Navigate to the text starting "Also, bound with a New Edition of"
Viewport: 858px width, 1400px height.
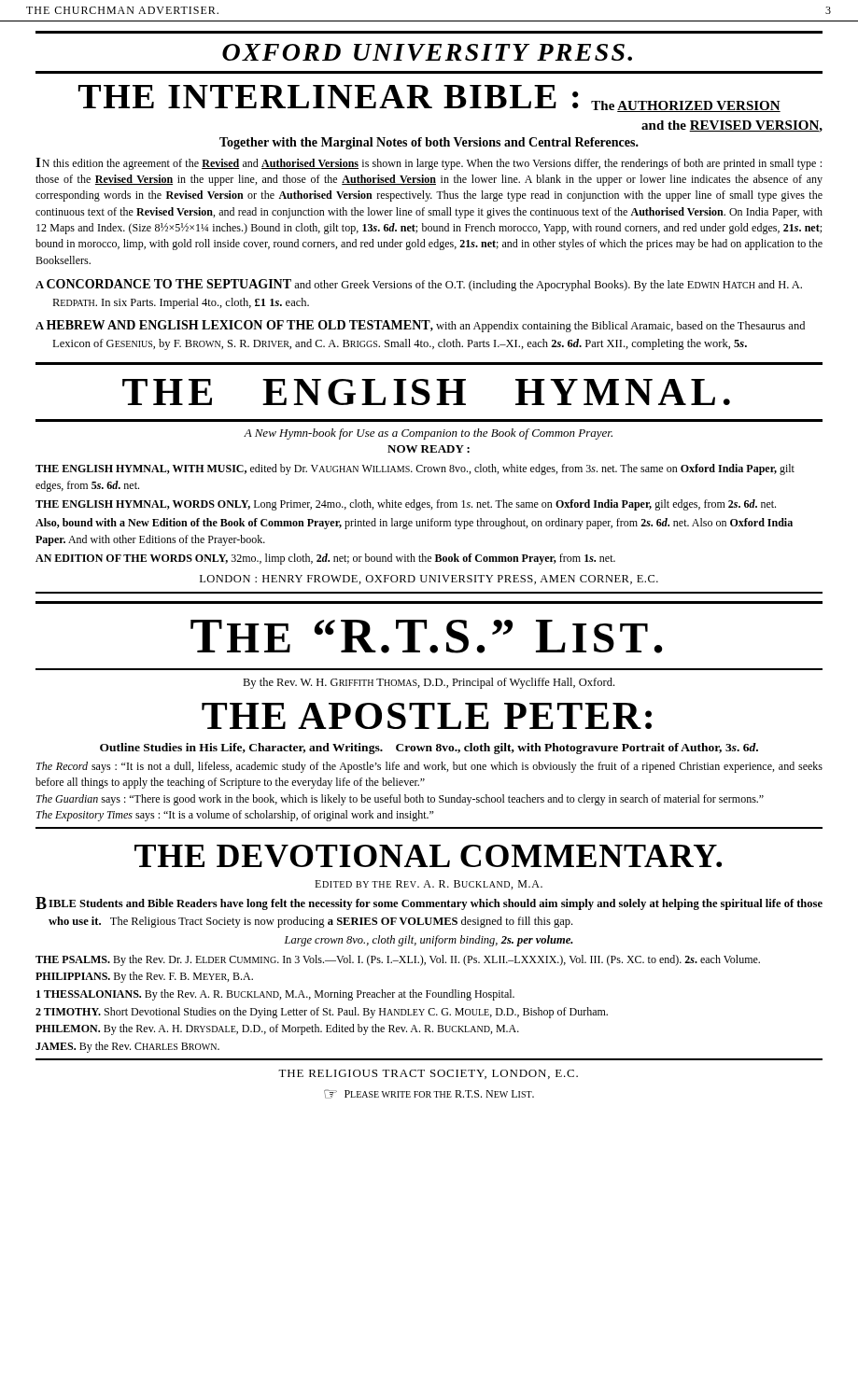click(414, 531)
